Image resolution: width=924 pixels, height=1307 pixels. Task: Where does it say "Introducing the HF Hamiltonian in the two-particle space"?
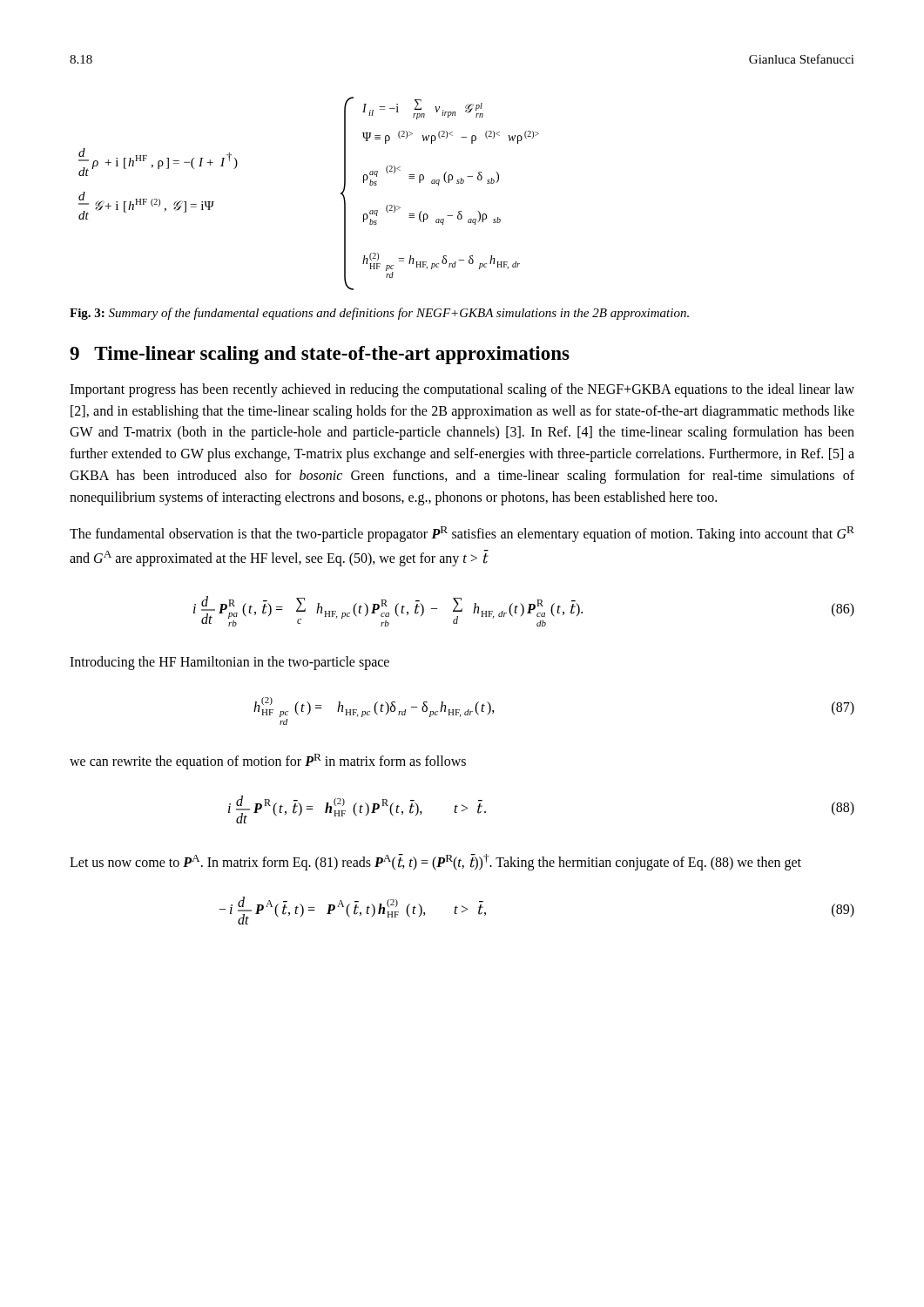[x=230, y=662]
